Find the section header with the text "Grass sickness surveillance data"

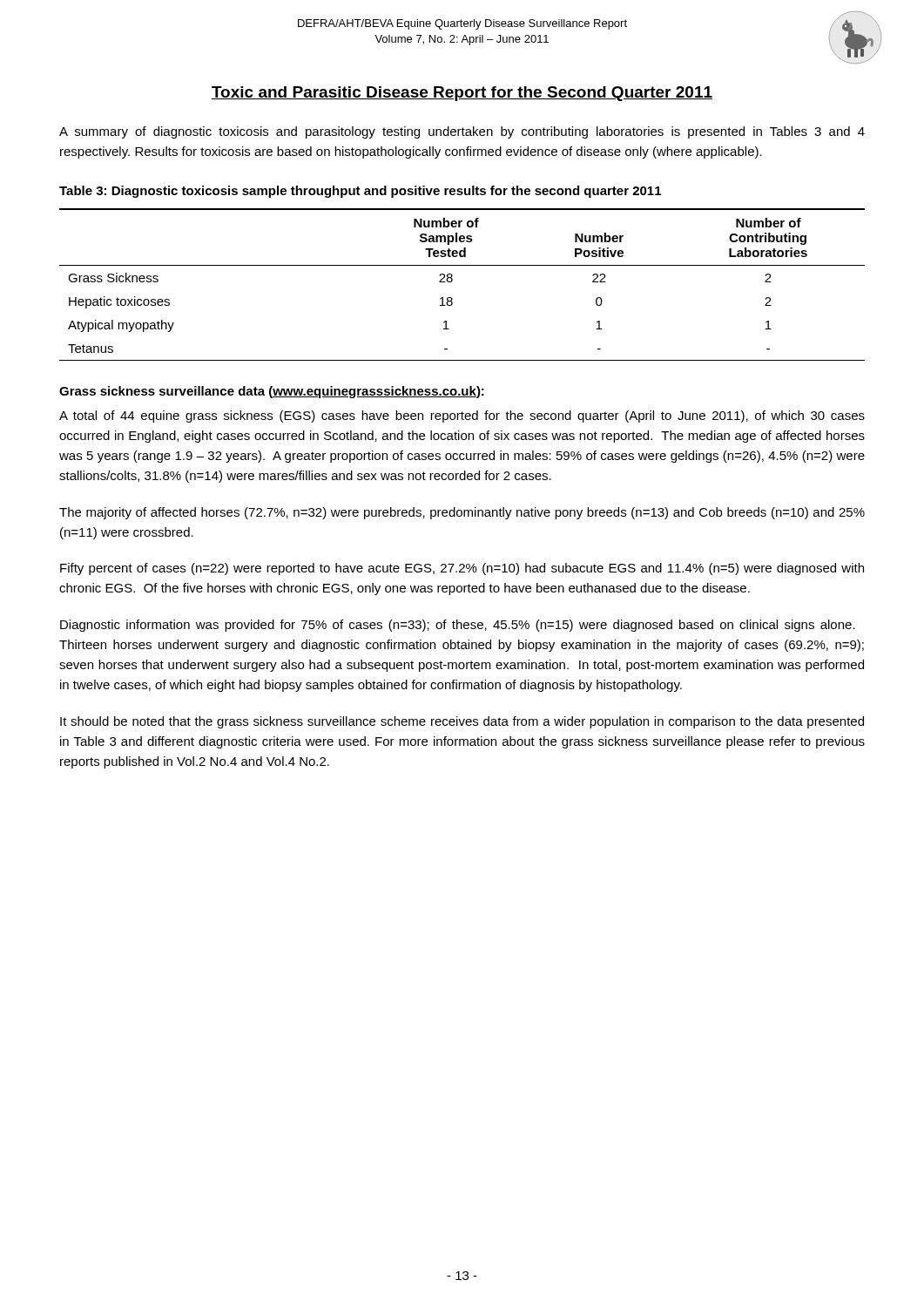(272, 390)
